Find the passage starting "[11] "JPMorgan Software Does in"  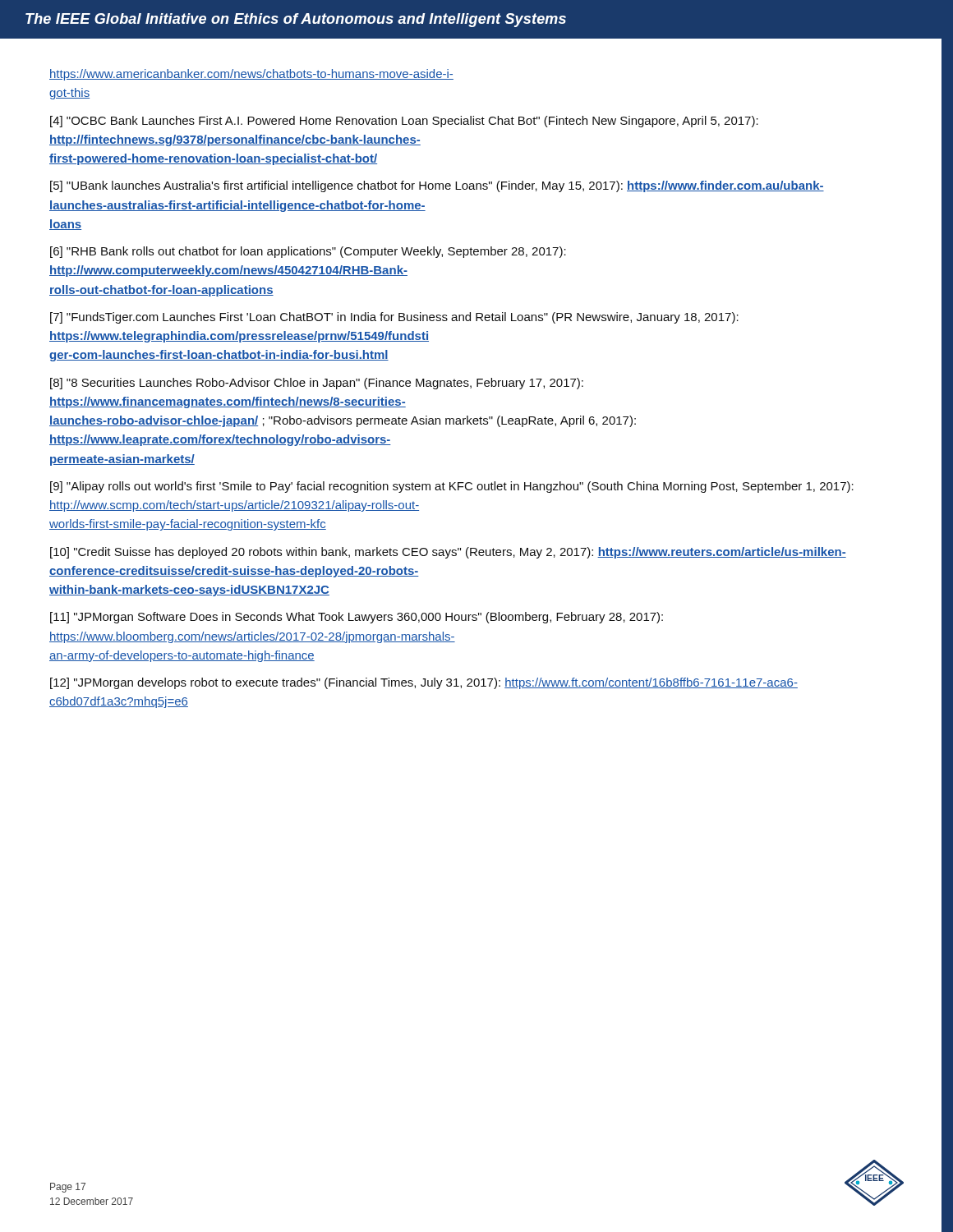point(357,636)
